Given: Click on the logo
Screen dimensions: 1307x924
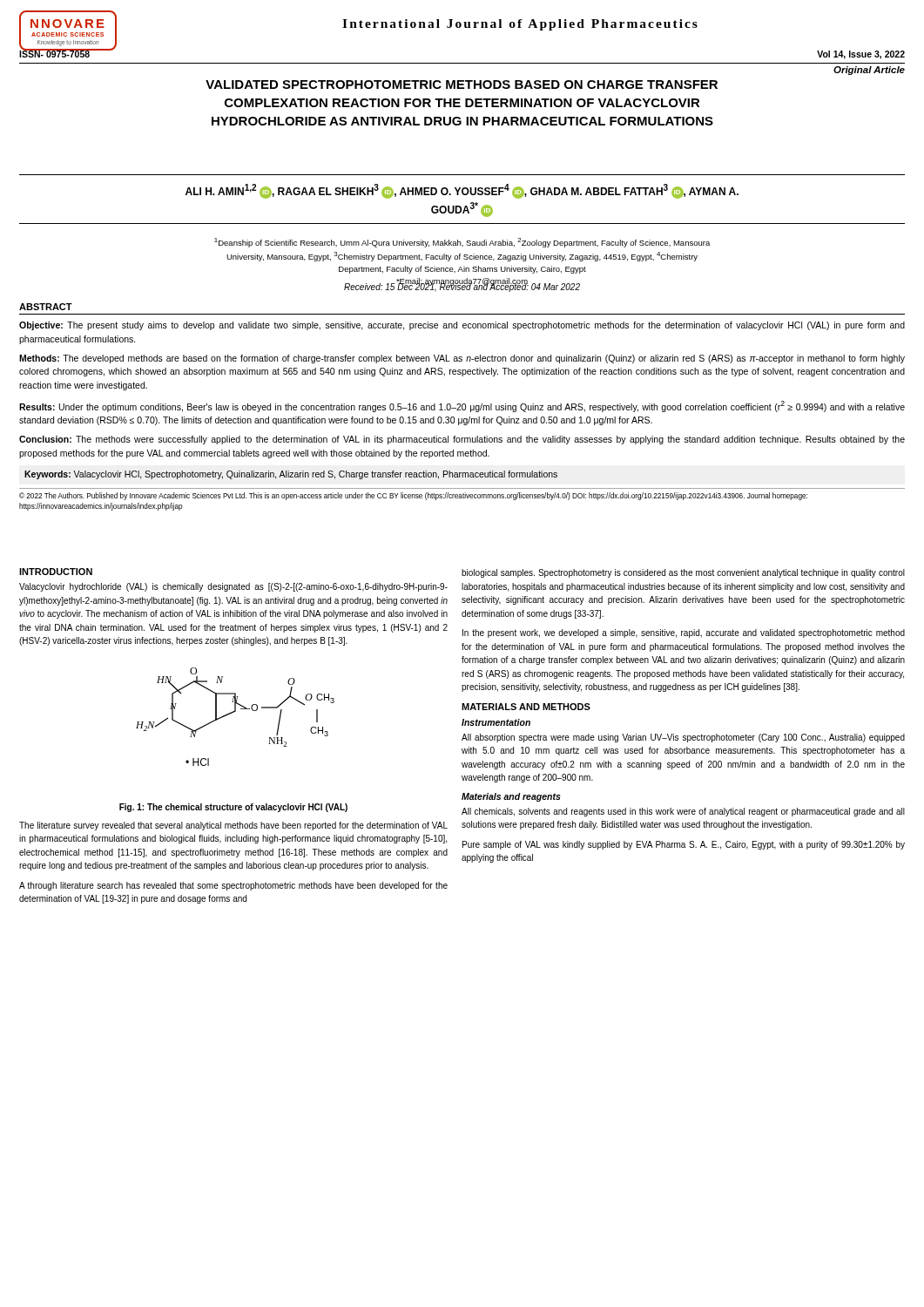Looking at the screenshot, I should [x=68, y=30].
